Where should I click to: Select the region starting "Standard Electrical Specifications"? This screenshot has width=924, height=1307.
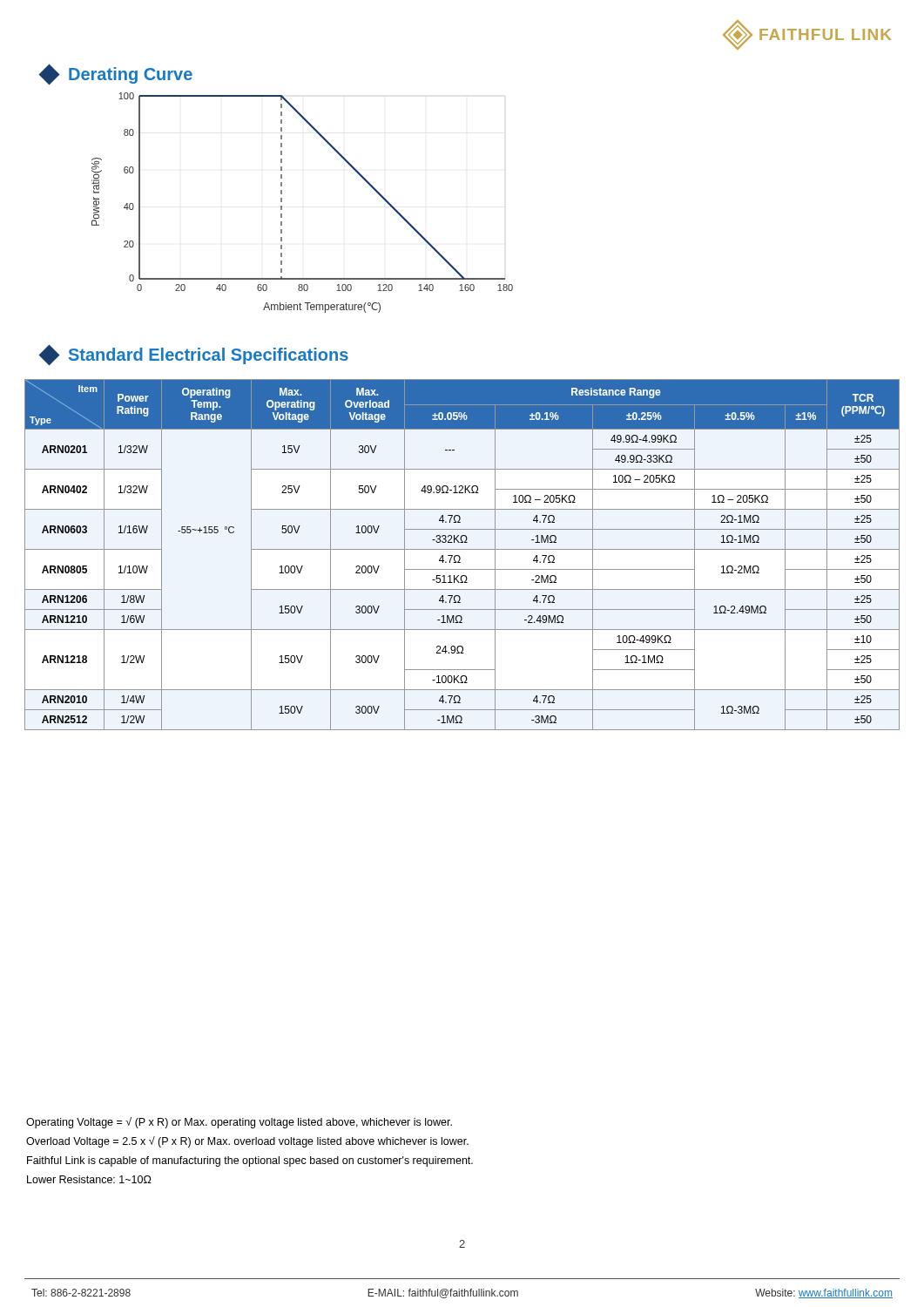(x=195, y=355)
